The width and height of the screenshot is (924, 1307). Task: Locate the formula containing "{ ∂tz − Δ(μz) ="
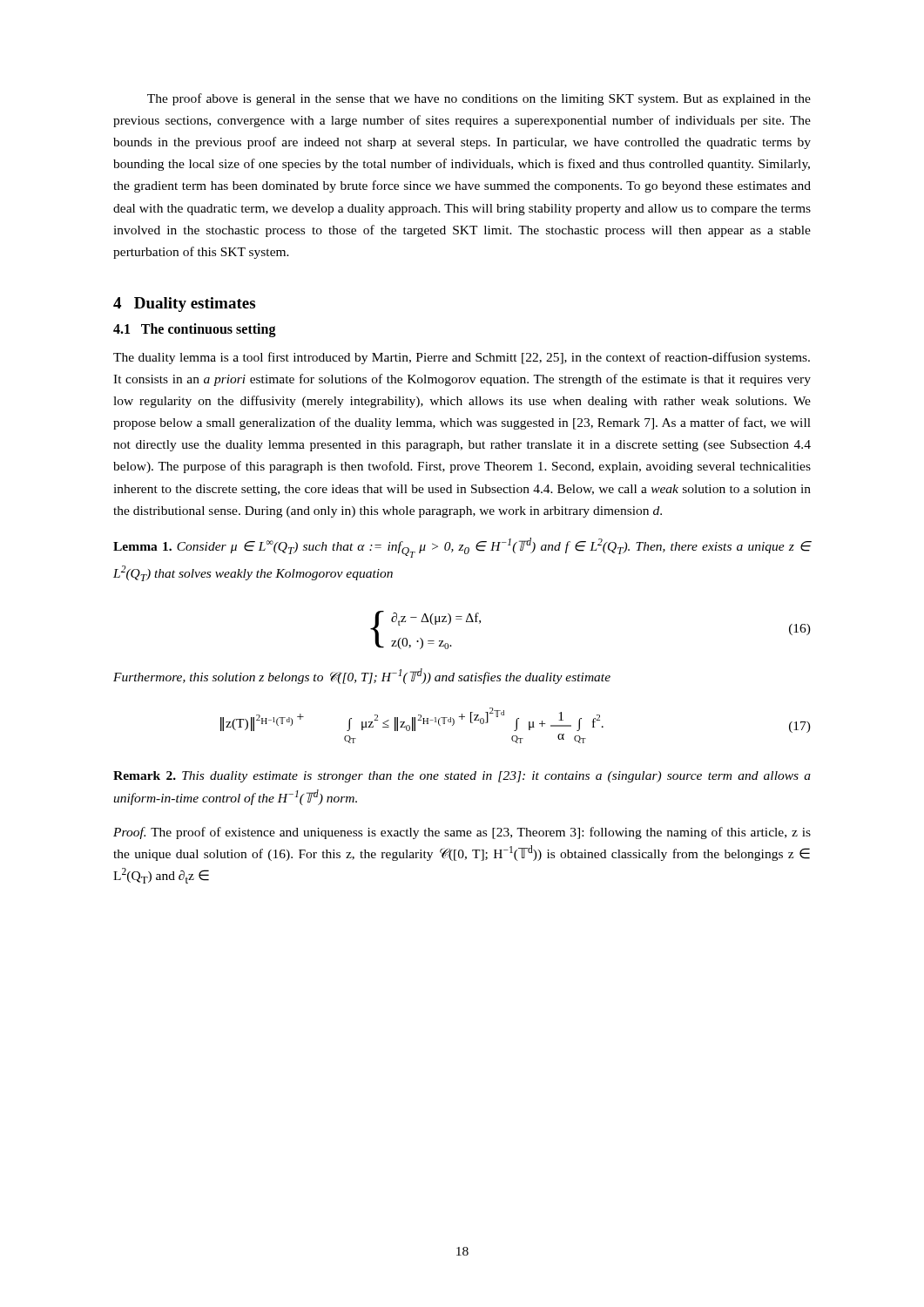click(436, 624)
